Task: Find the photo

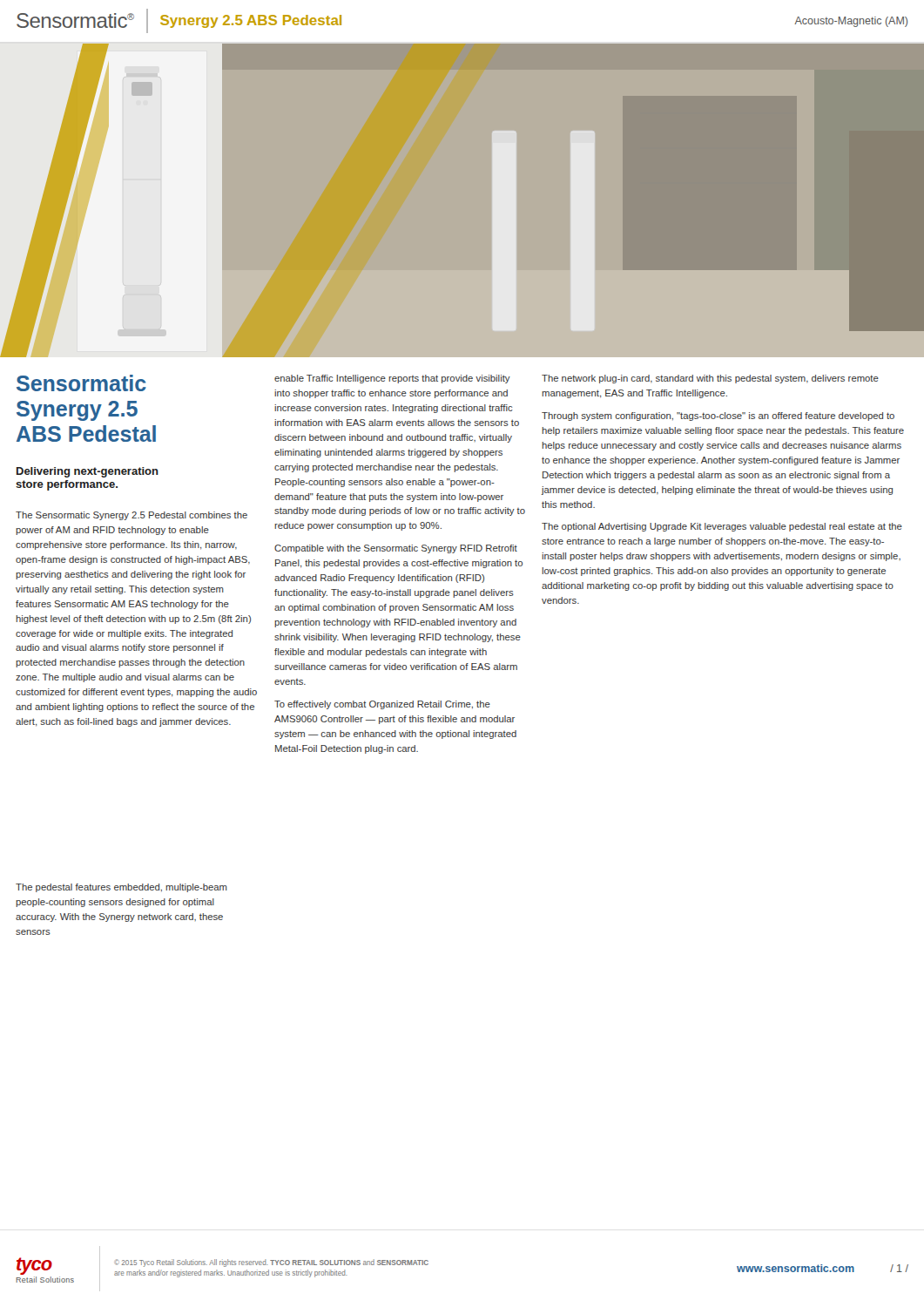Action: (462, 200)
